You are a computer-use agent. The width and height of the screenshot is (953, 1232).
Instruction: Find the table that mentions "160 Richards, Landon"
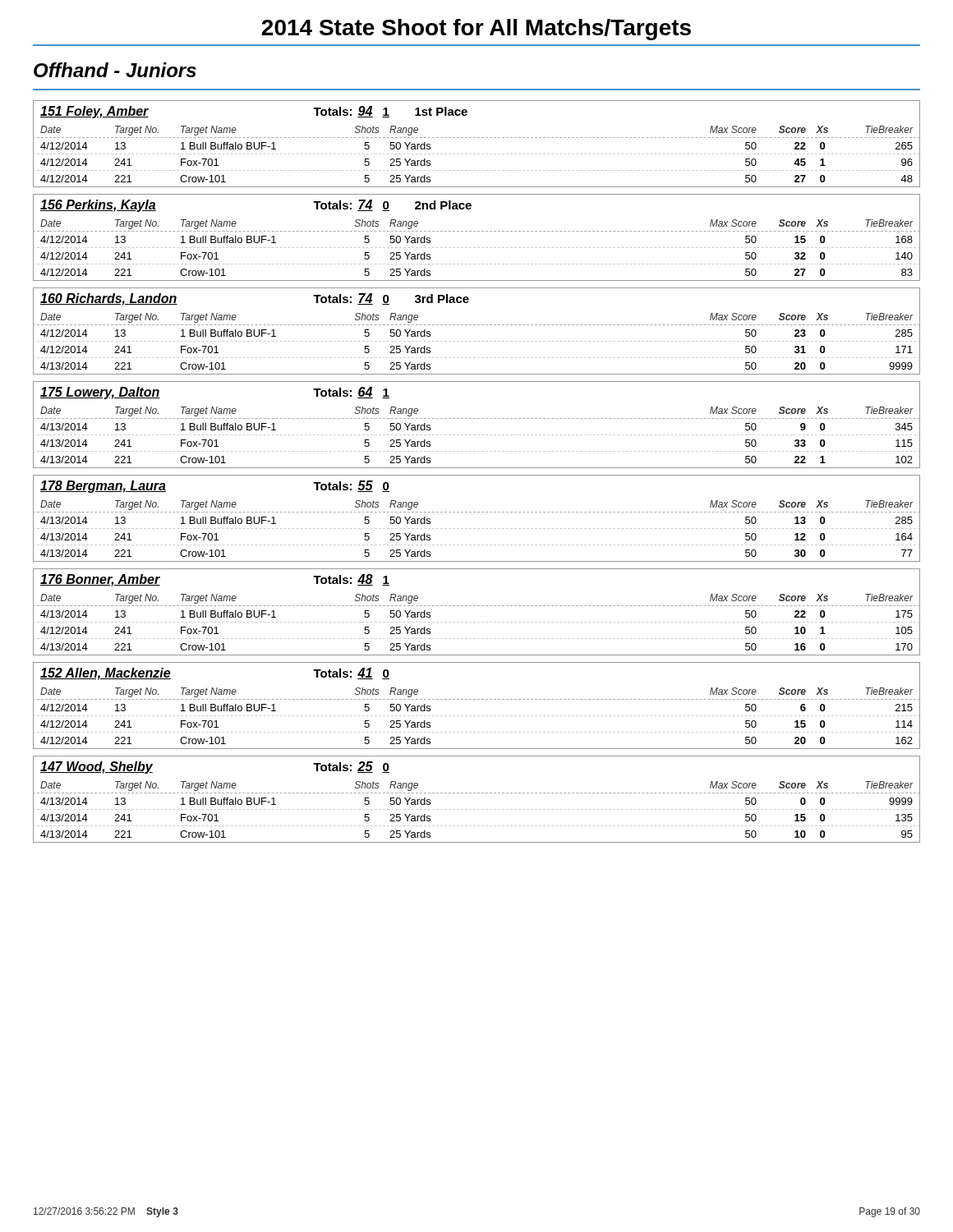tap(476, 331)
